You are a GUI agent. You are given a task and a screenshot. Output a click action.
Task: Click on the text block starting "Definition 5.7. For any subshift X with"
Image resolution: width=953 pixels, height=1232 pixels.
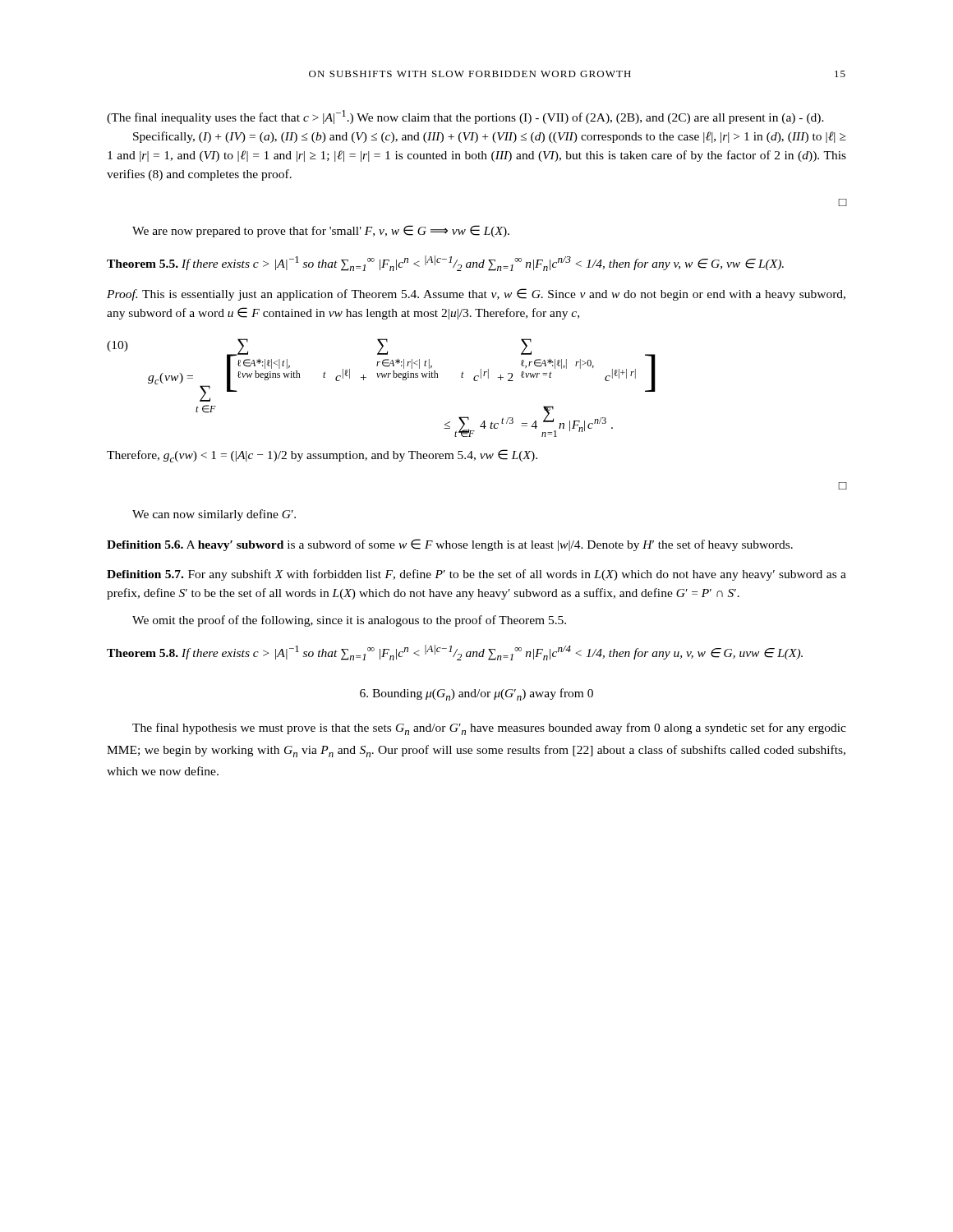tap(476, 583)
